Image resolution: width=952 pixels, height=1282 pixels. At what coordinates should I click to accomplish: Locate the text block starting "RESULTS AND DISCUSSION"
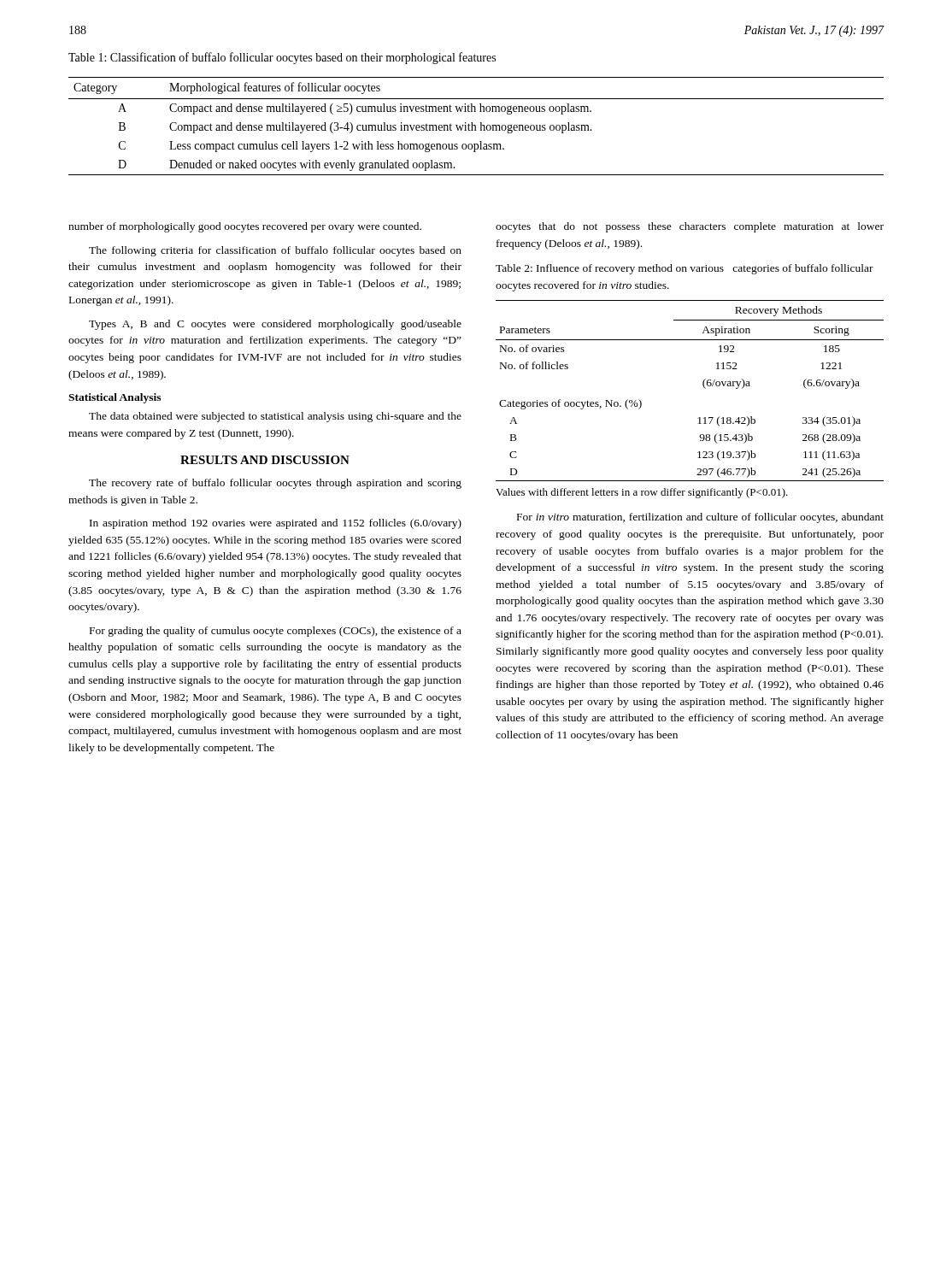[265, 460]
